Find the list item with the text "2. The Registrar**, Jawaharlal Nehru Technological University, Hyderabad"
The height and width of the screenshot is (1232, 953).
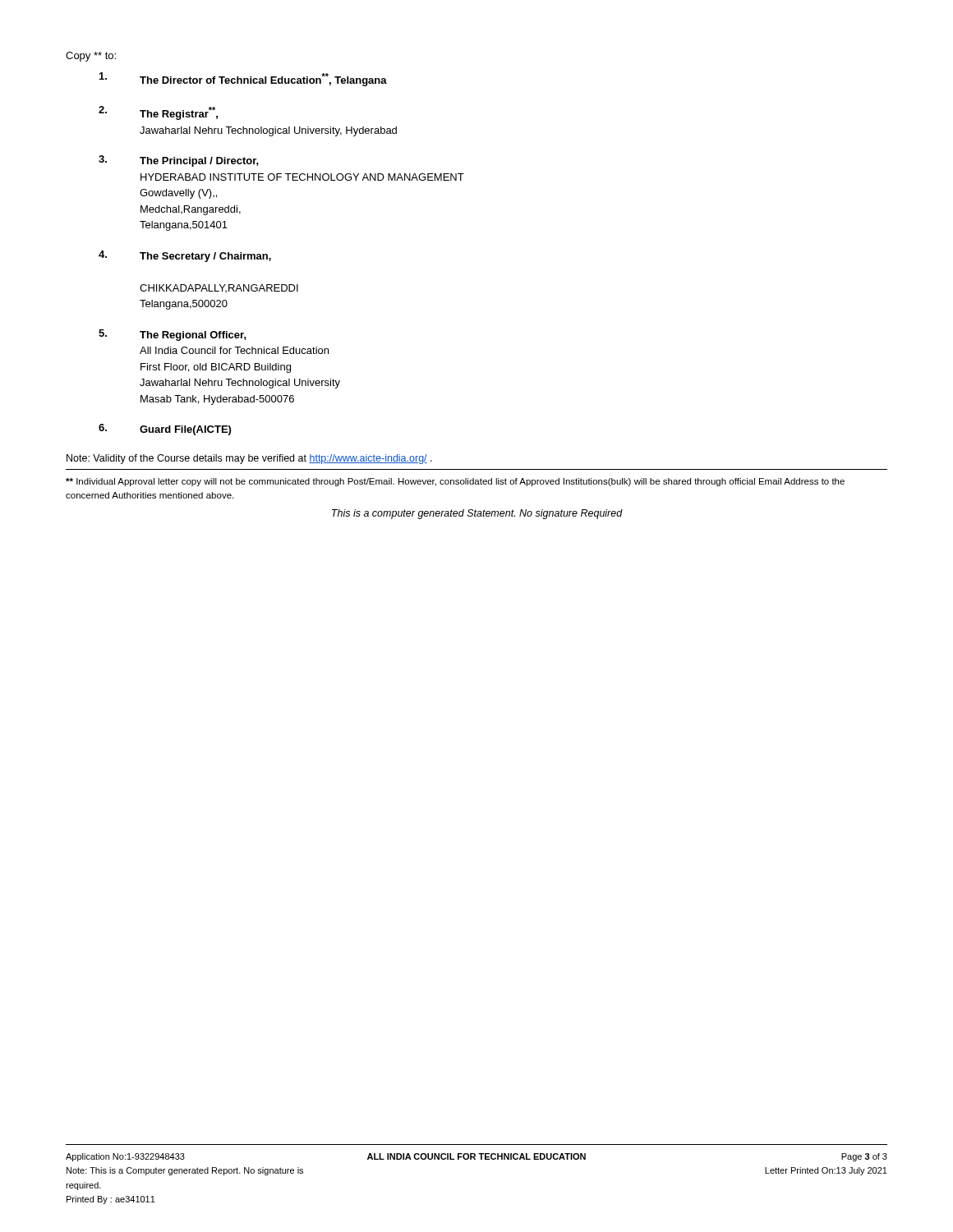pyautogui.click(x=248, y=121)
